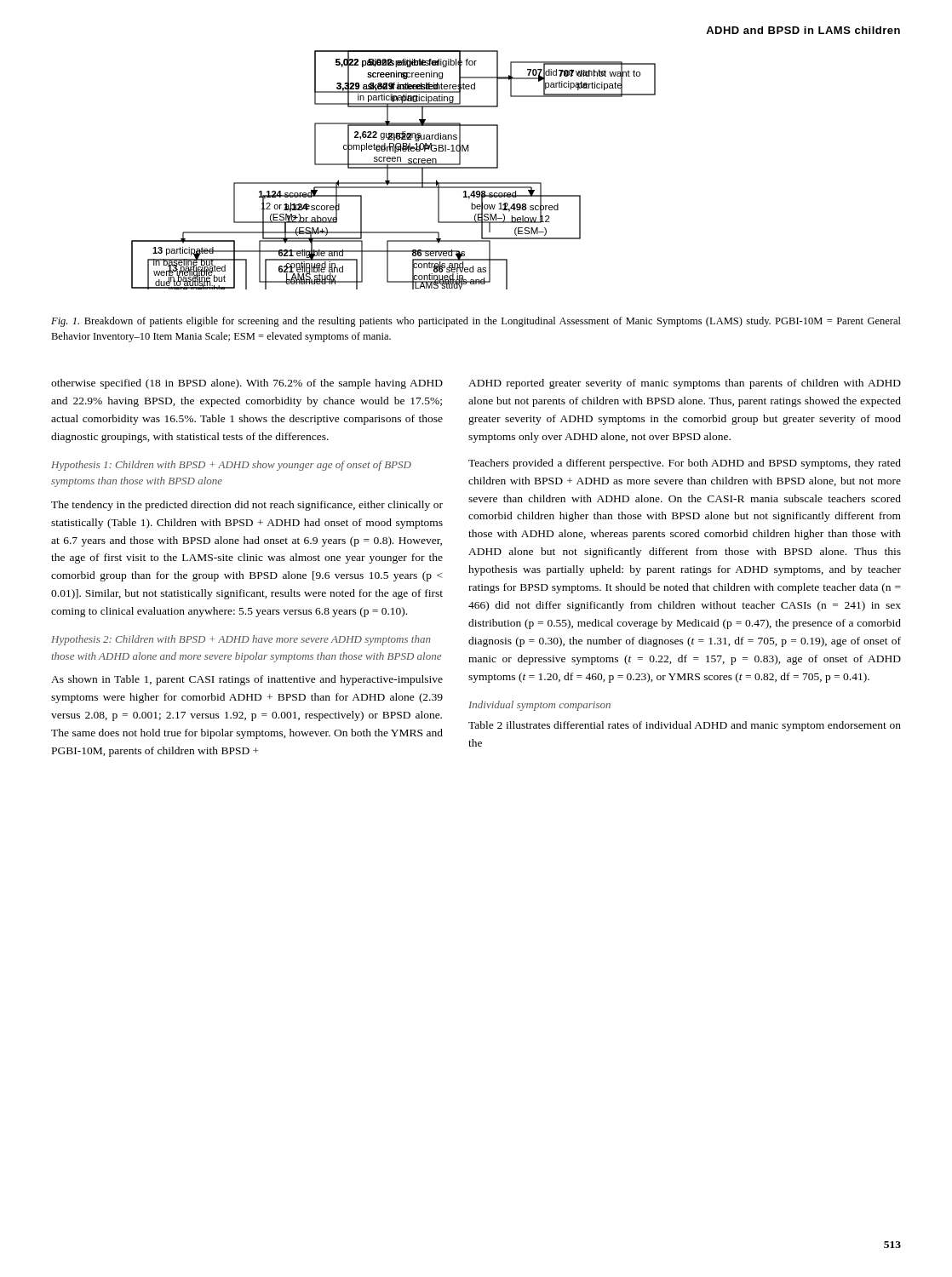This screenshot has width=952, height=1277.
Task: Find the block on this page that starts "The tendency in"
Action: click(x=247, y=558)
